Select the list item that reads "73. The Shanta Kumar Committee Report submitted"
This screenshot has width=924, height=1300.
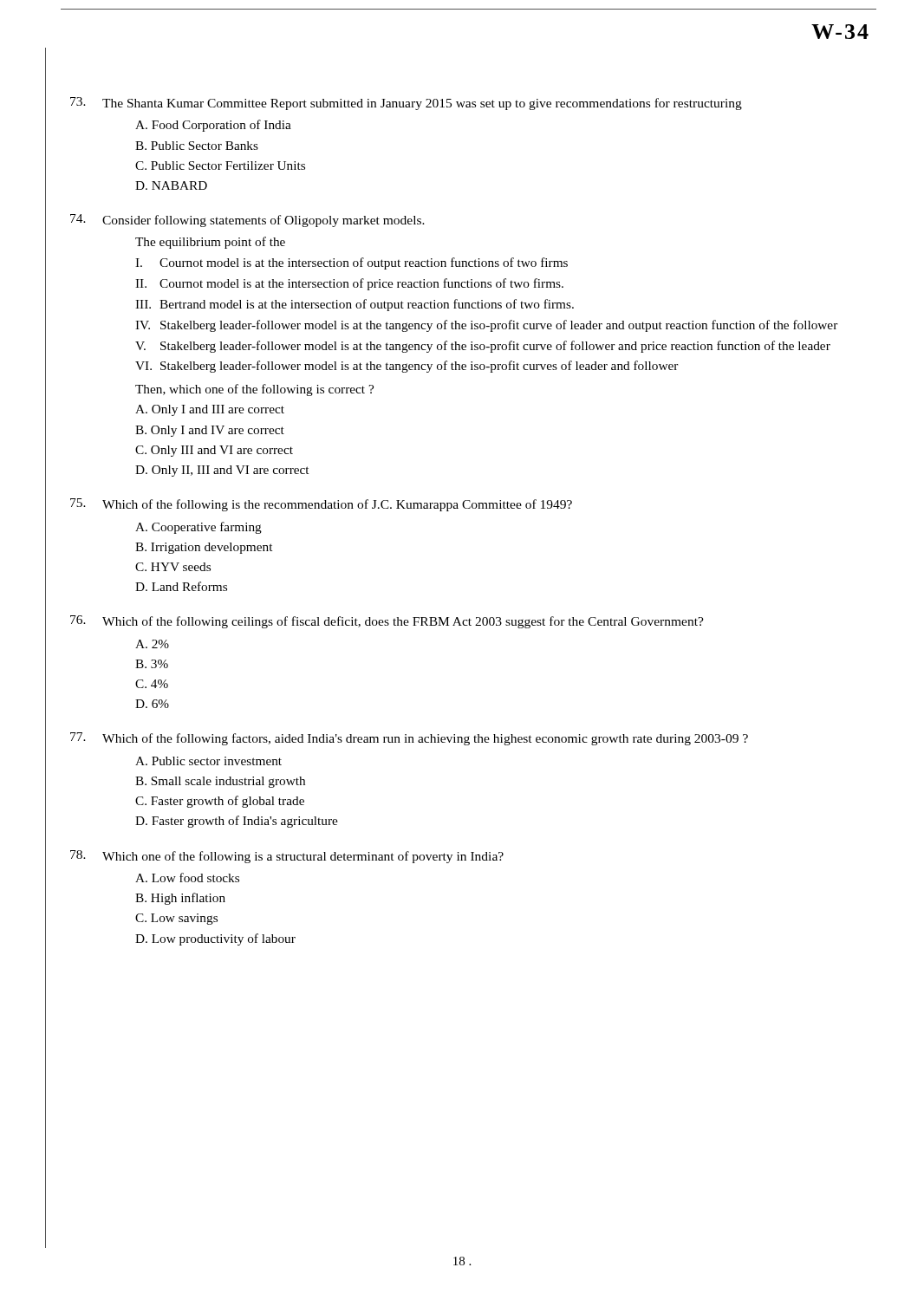click(406, 104)
